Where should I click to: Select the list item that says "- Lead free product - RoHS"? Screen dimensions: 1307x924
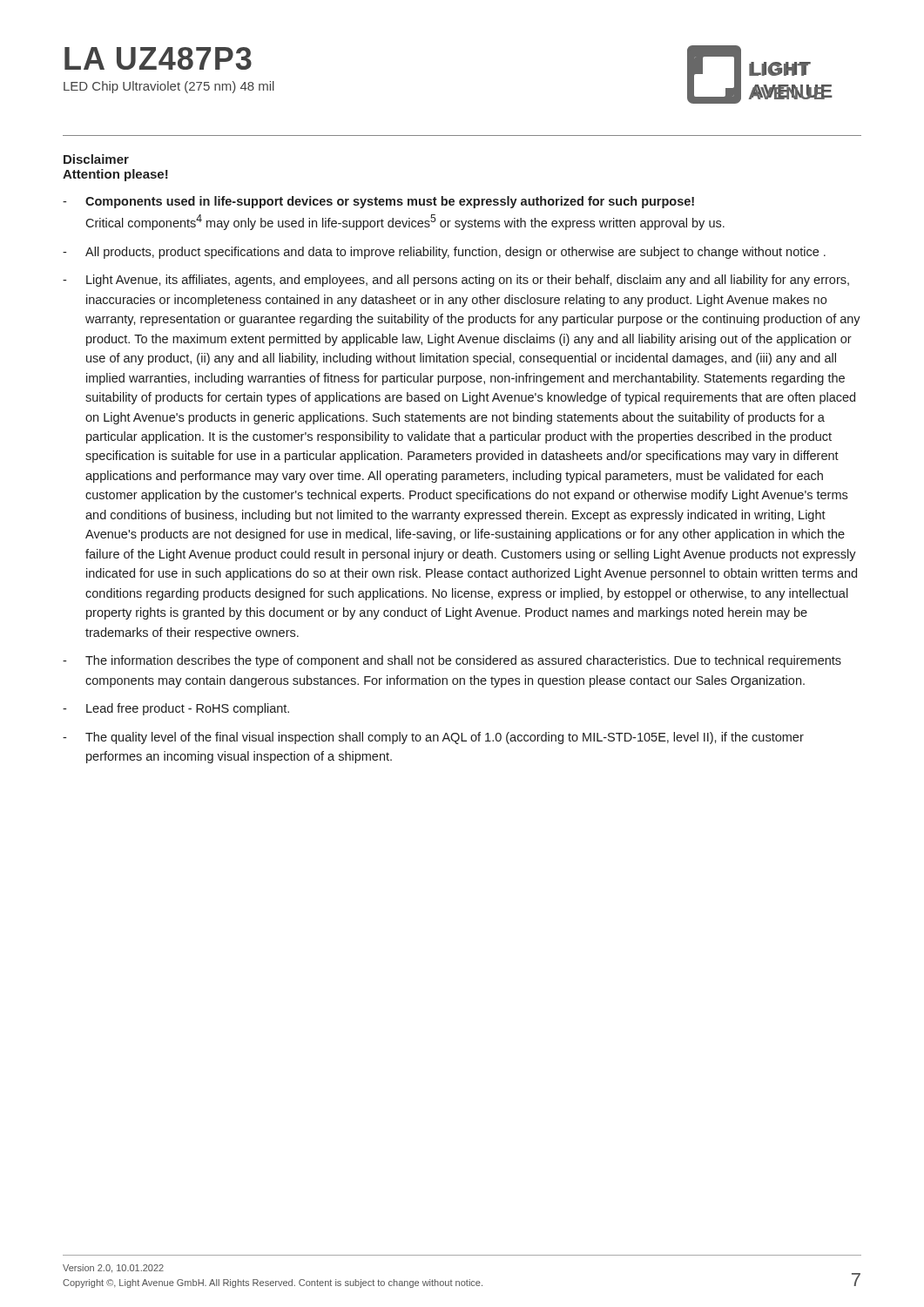176,709
